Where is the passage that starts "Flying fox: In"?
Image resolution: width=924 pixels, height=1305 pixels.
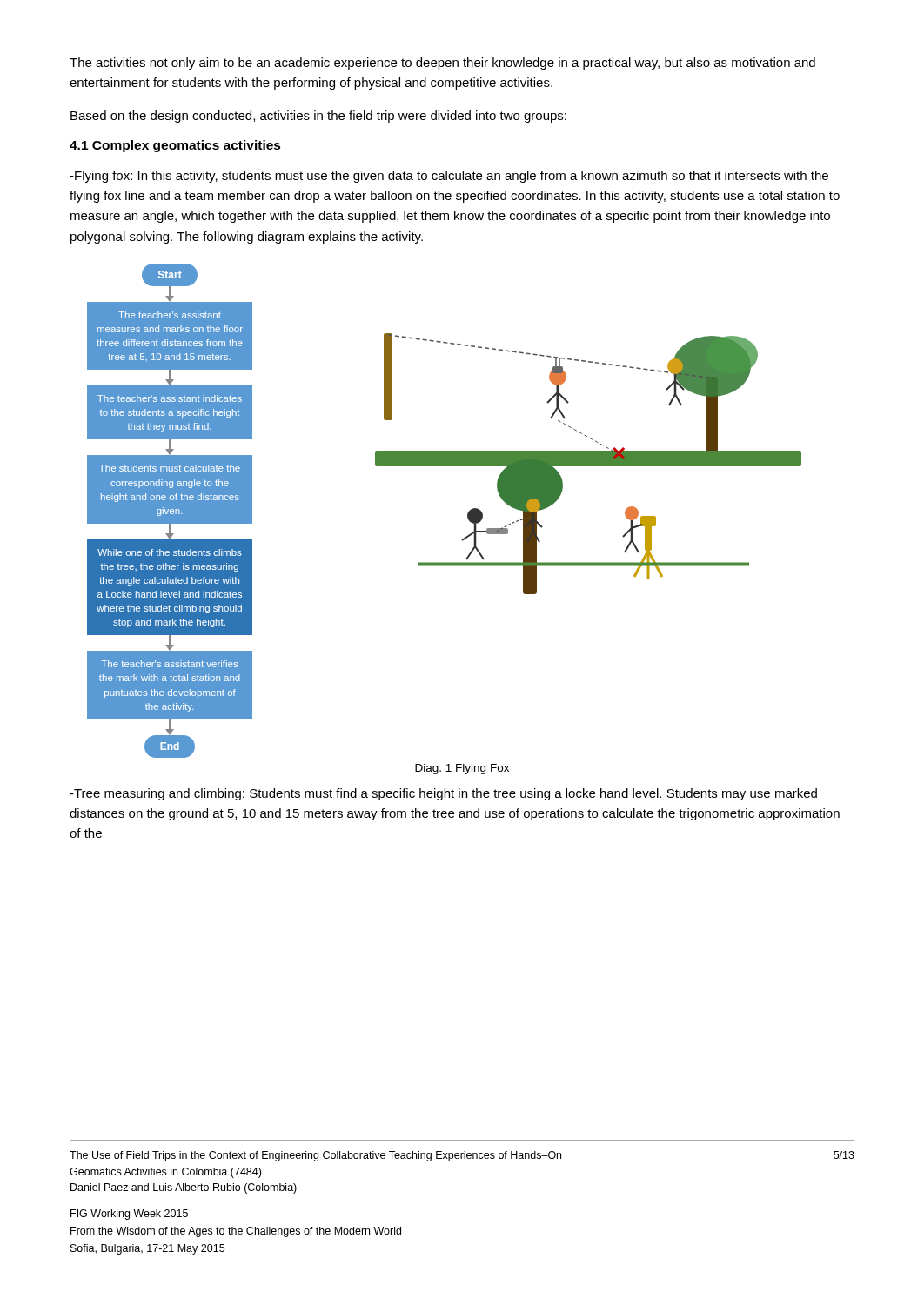455,205
